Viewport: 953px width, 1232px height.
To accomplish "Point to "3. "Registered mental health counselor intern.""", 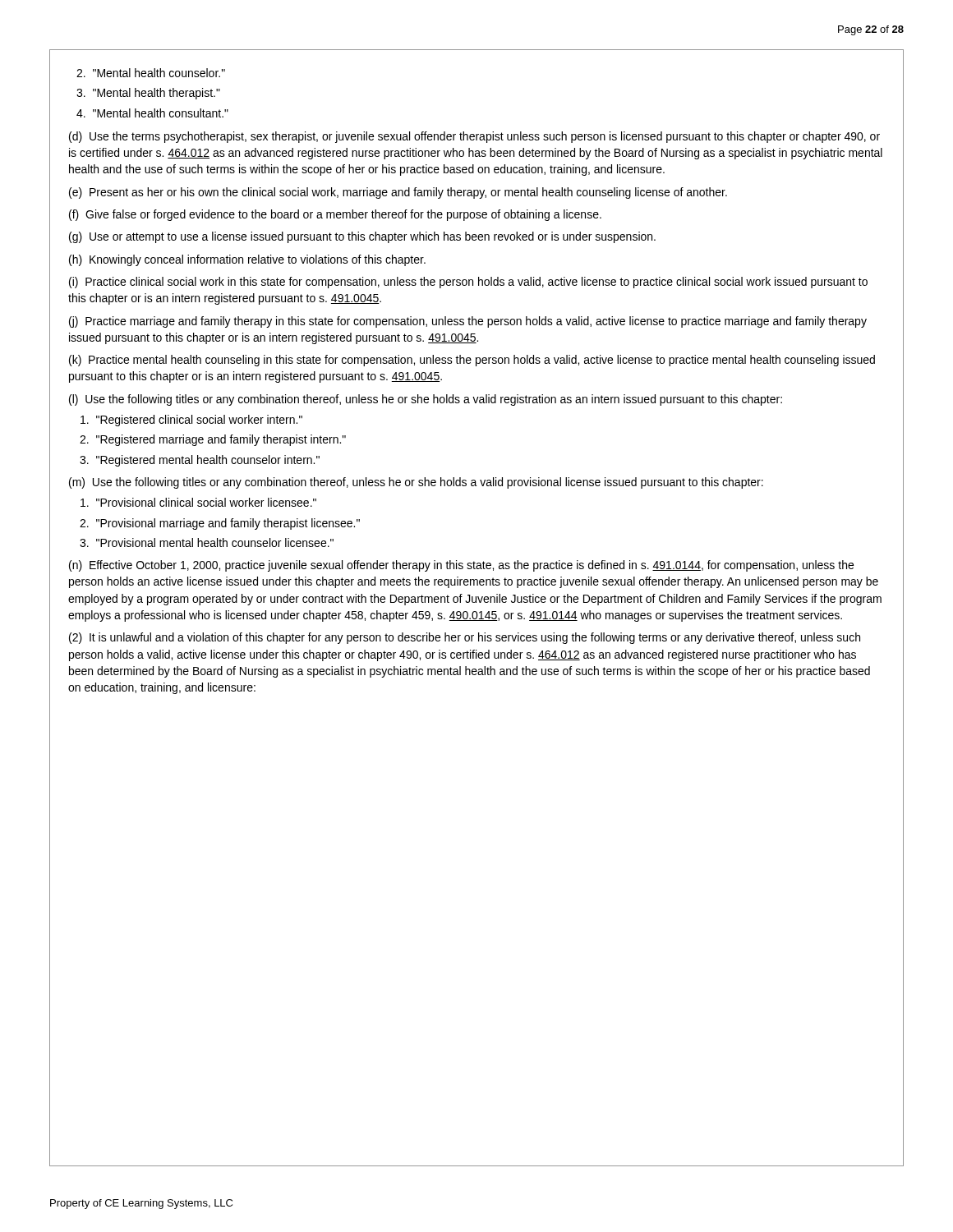I will (200, 460).
